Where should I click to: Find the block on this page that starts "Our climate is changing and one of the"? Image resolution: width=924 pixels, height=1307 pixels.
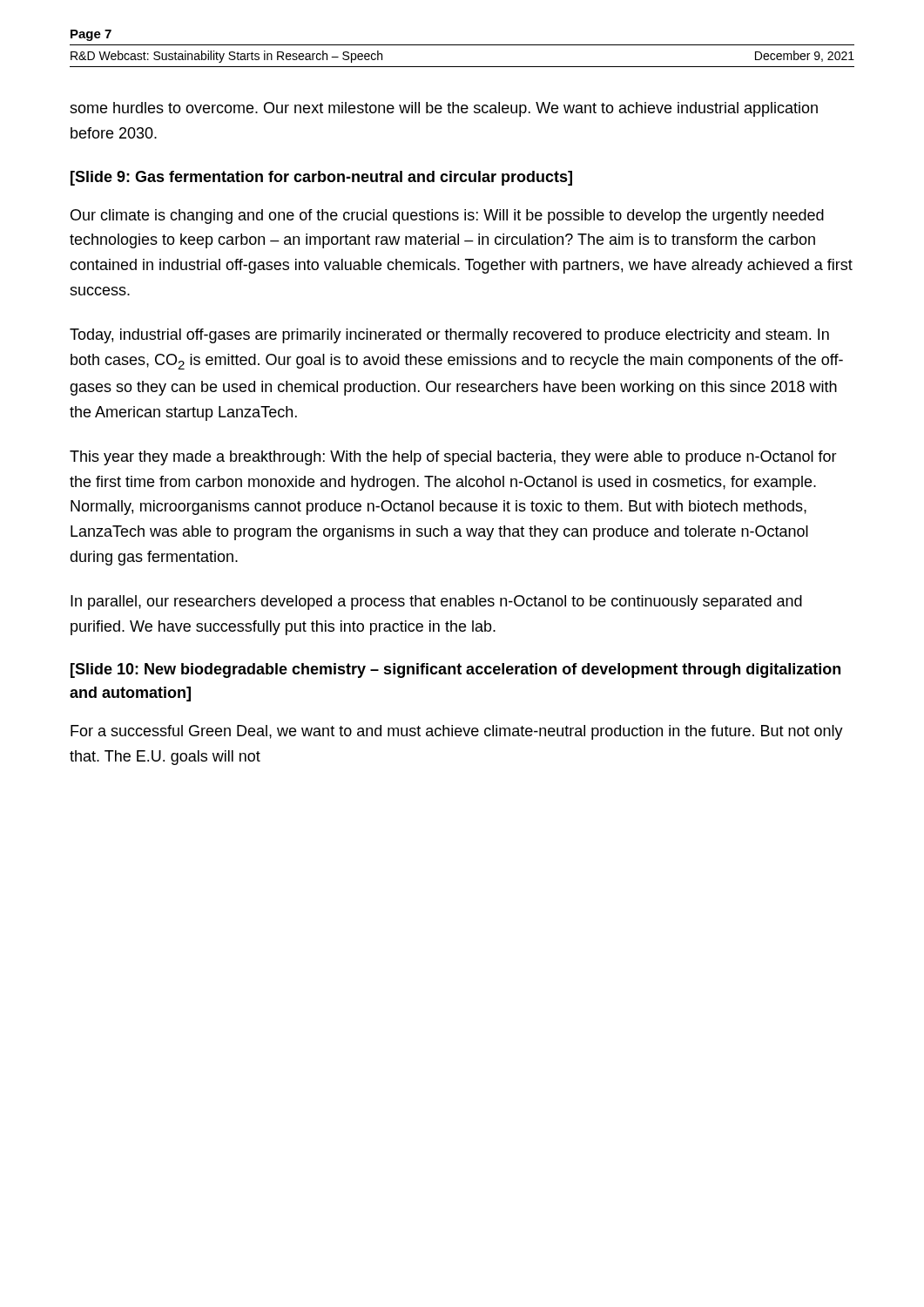click(x=461, y=253)
